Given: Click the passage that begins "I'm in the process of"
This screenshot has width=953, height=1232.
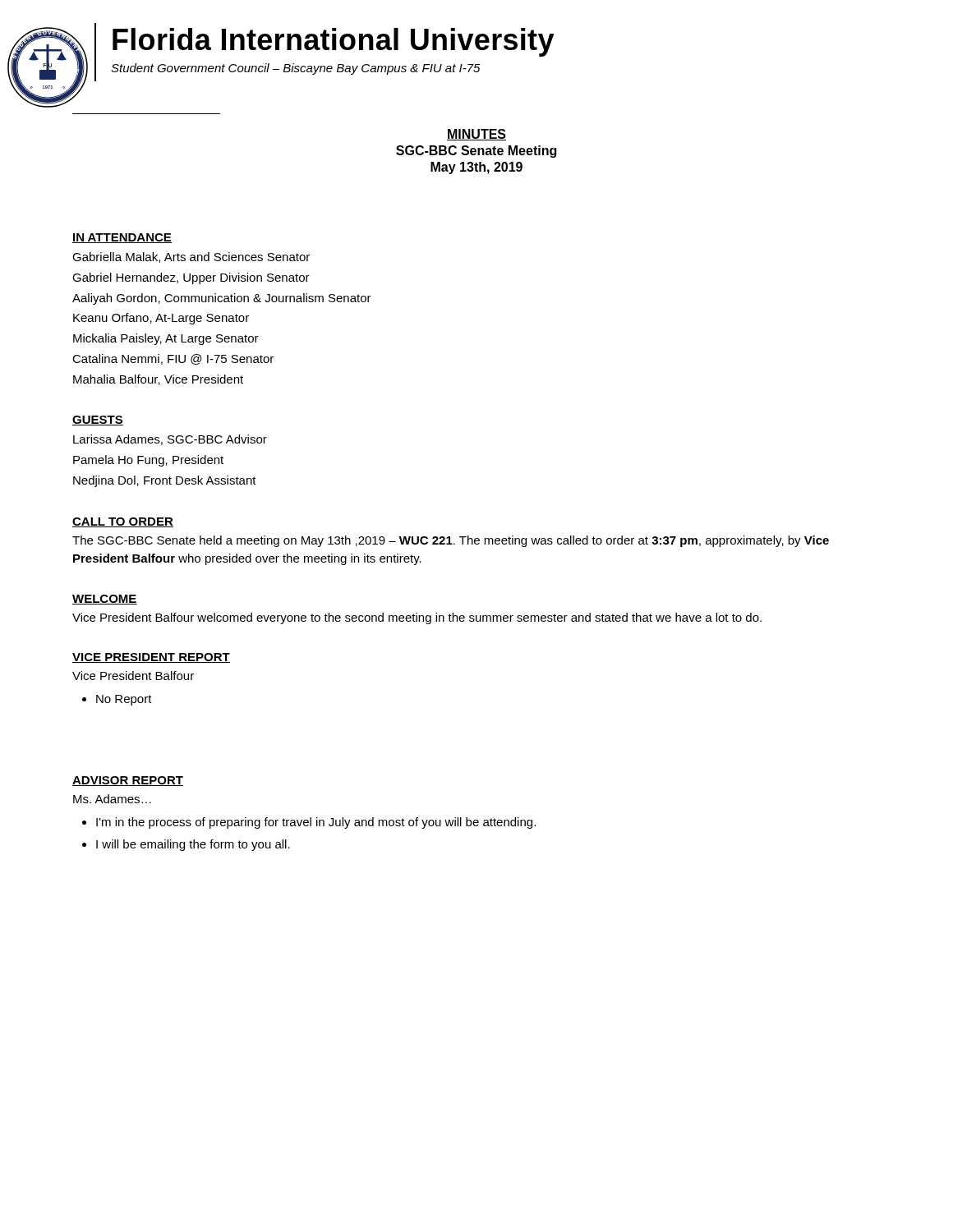Looking at the screenshot, I should [x=316, y=822].
